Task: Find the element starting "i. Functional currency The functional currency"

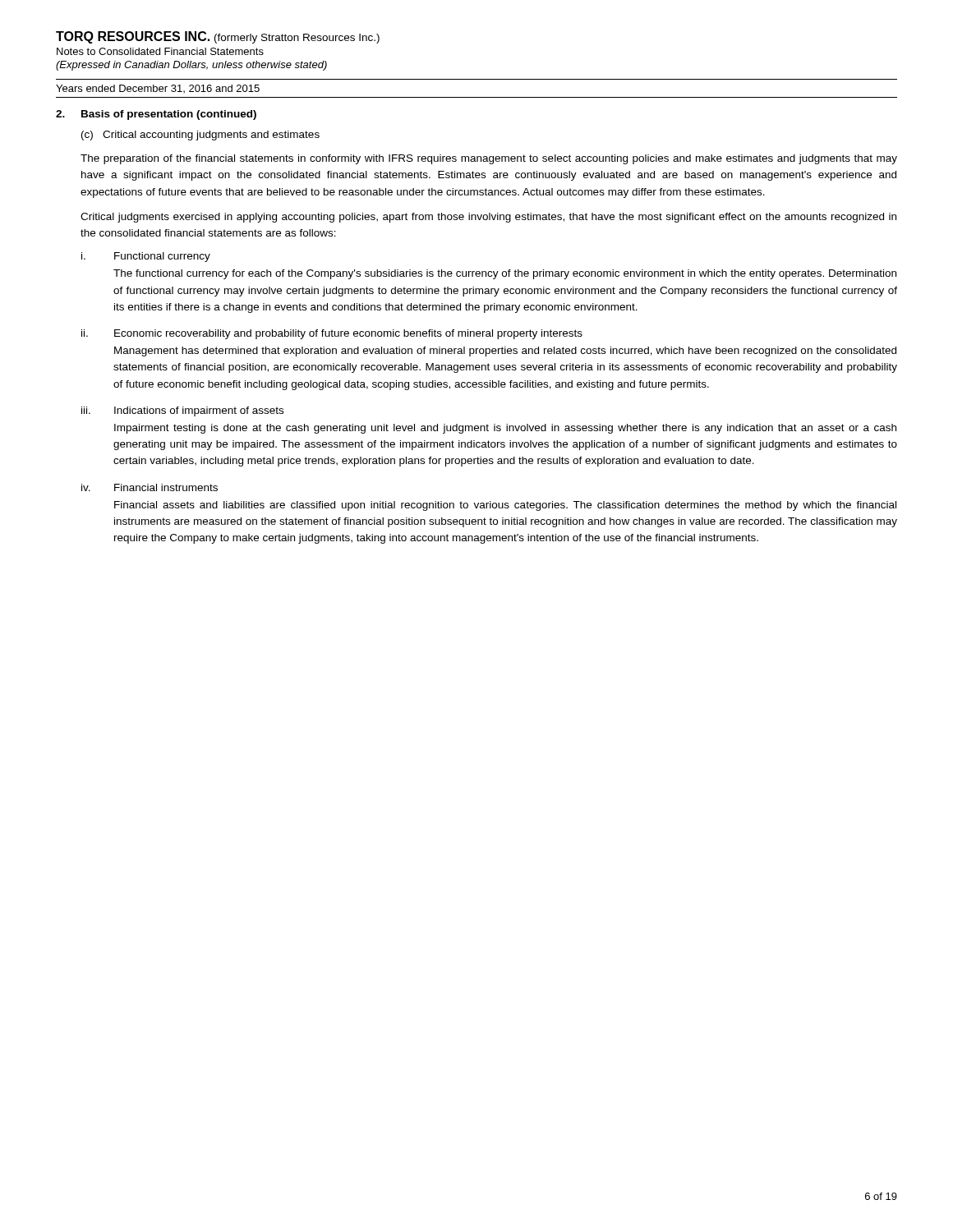Action: (x=489, y=286)
